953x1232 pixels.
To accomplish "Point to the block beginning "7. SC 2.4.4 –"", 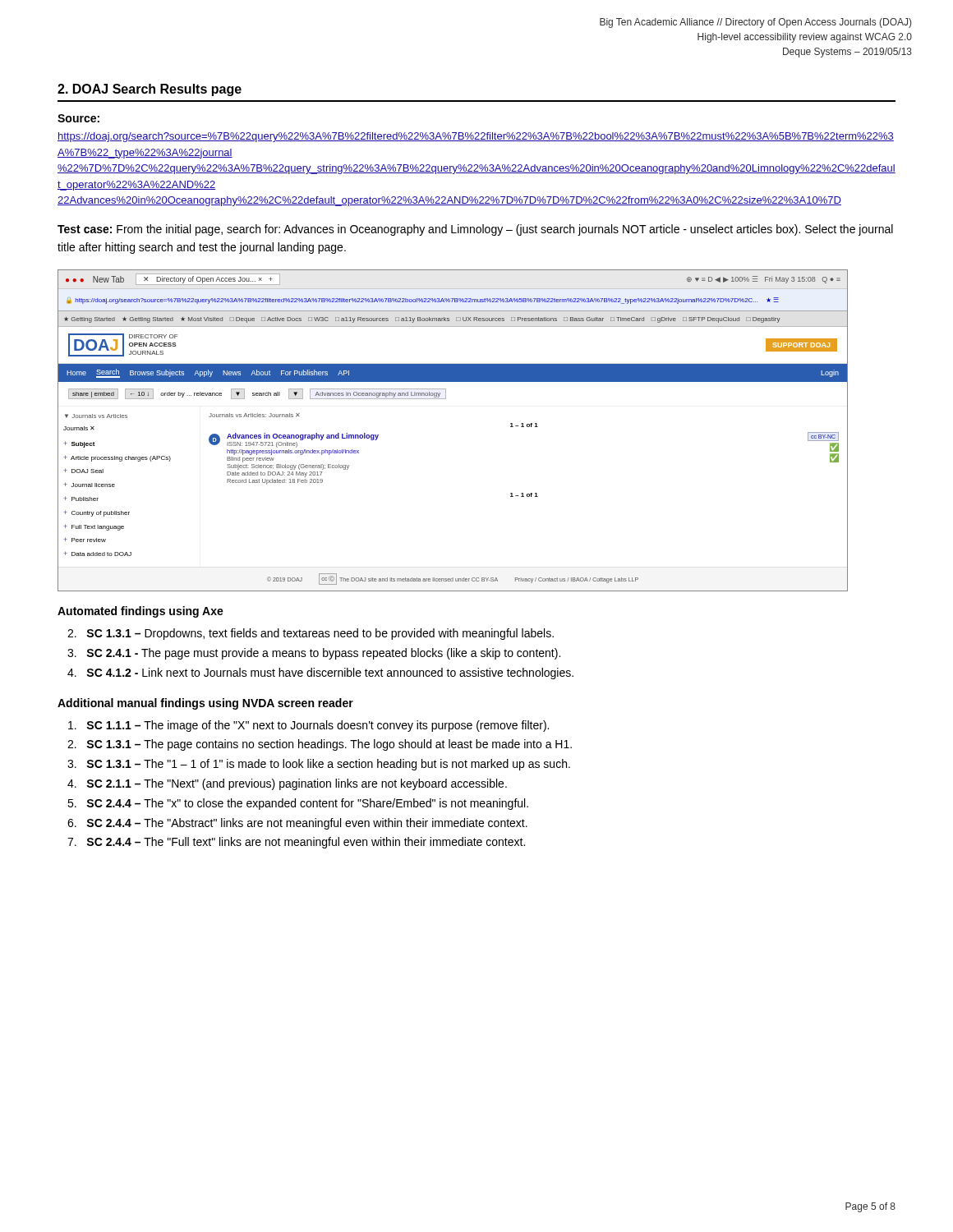I will point(297,842).
